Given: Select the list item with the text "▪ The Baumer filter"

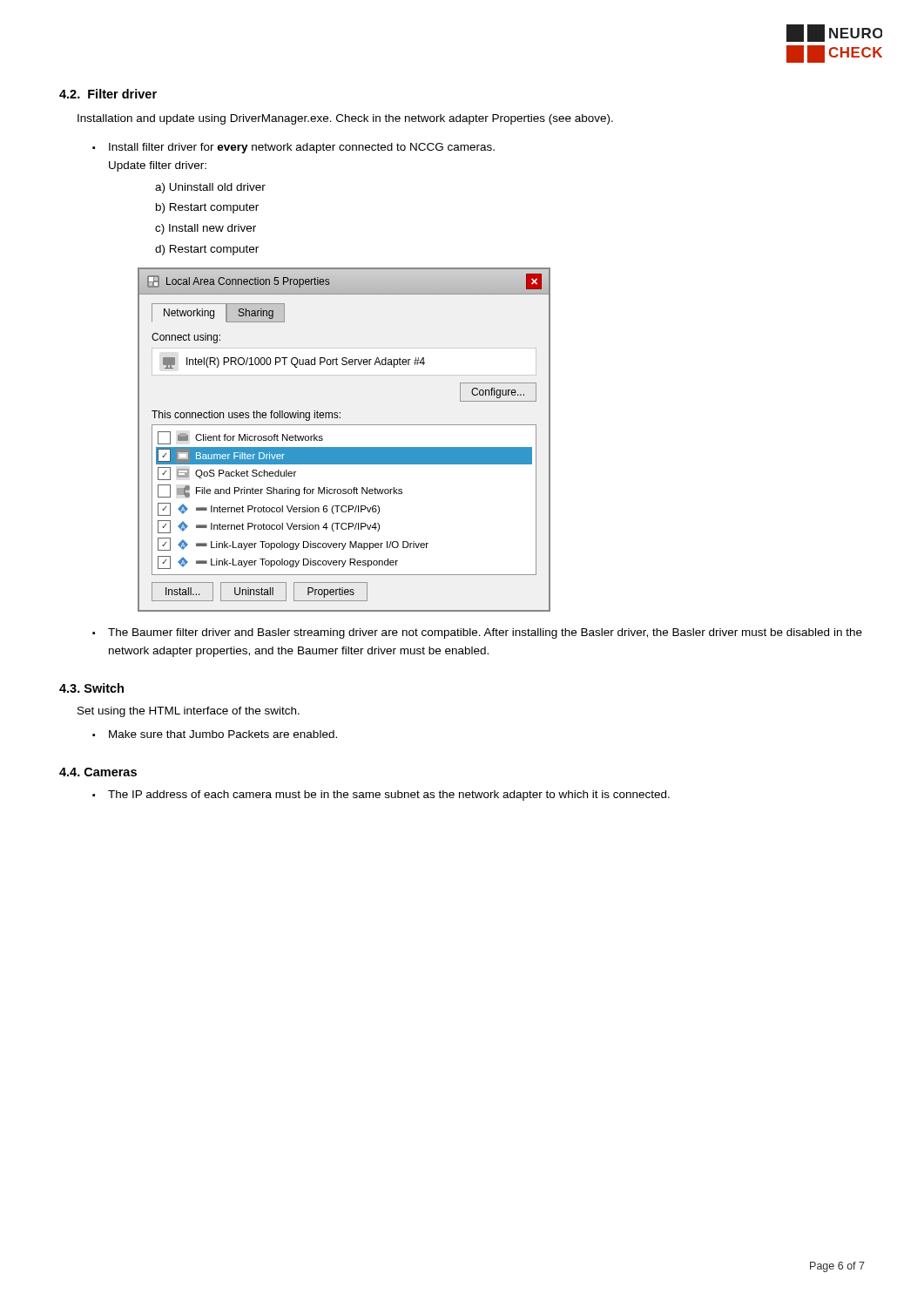Looking at the screenshot, I should point(477,642).
